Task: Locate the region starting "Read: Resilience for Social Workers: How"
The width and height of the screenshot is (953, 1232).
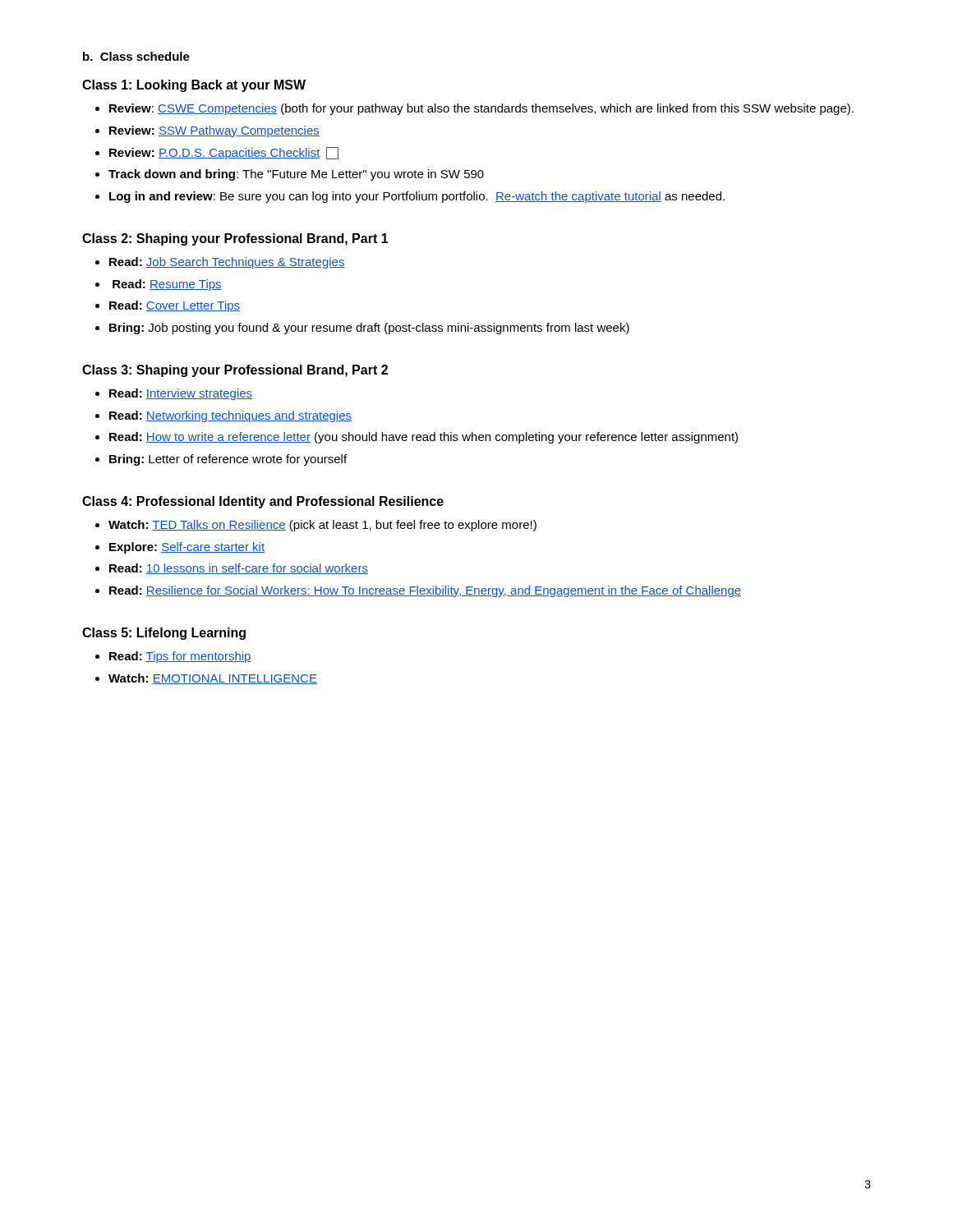Action: (x=476, y=590)
